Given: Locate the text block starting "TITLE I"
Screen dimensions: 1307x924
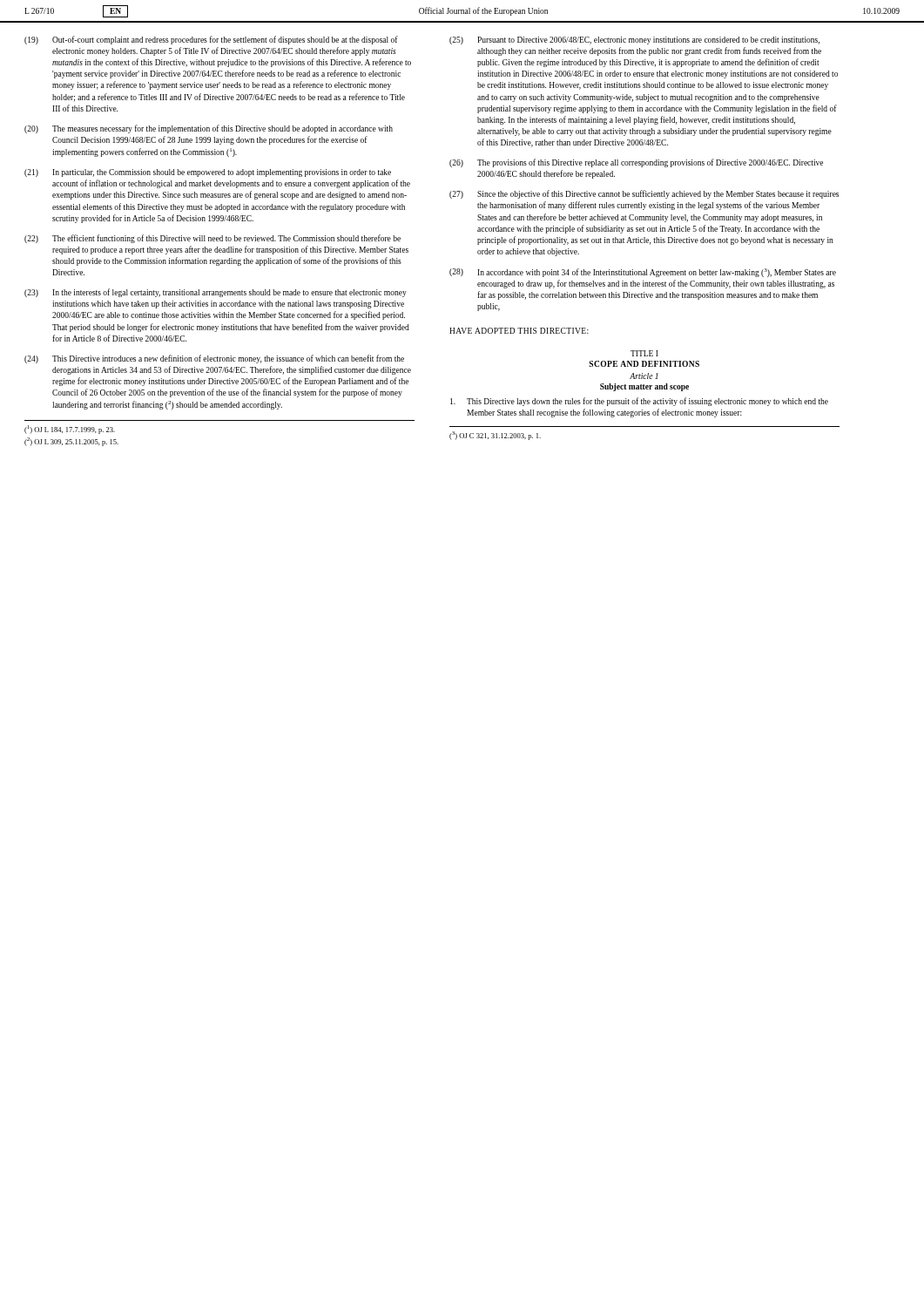Looking at the screenshot, I should click(x=644, y=353).
